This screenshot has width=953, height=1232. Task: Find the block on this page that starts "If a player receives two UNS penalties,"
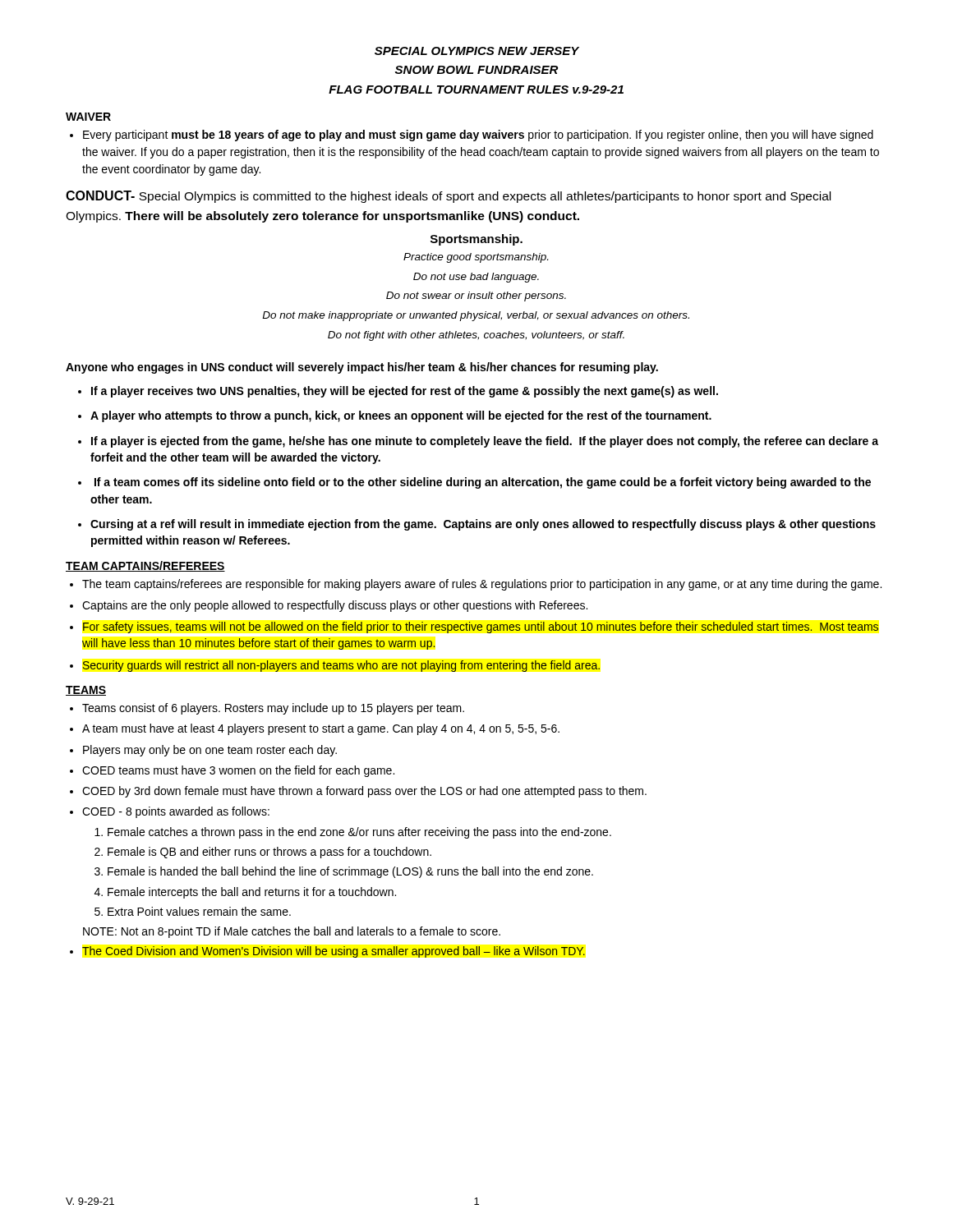click(405, 391)
